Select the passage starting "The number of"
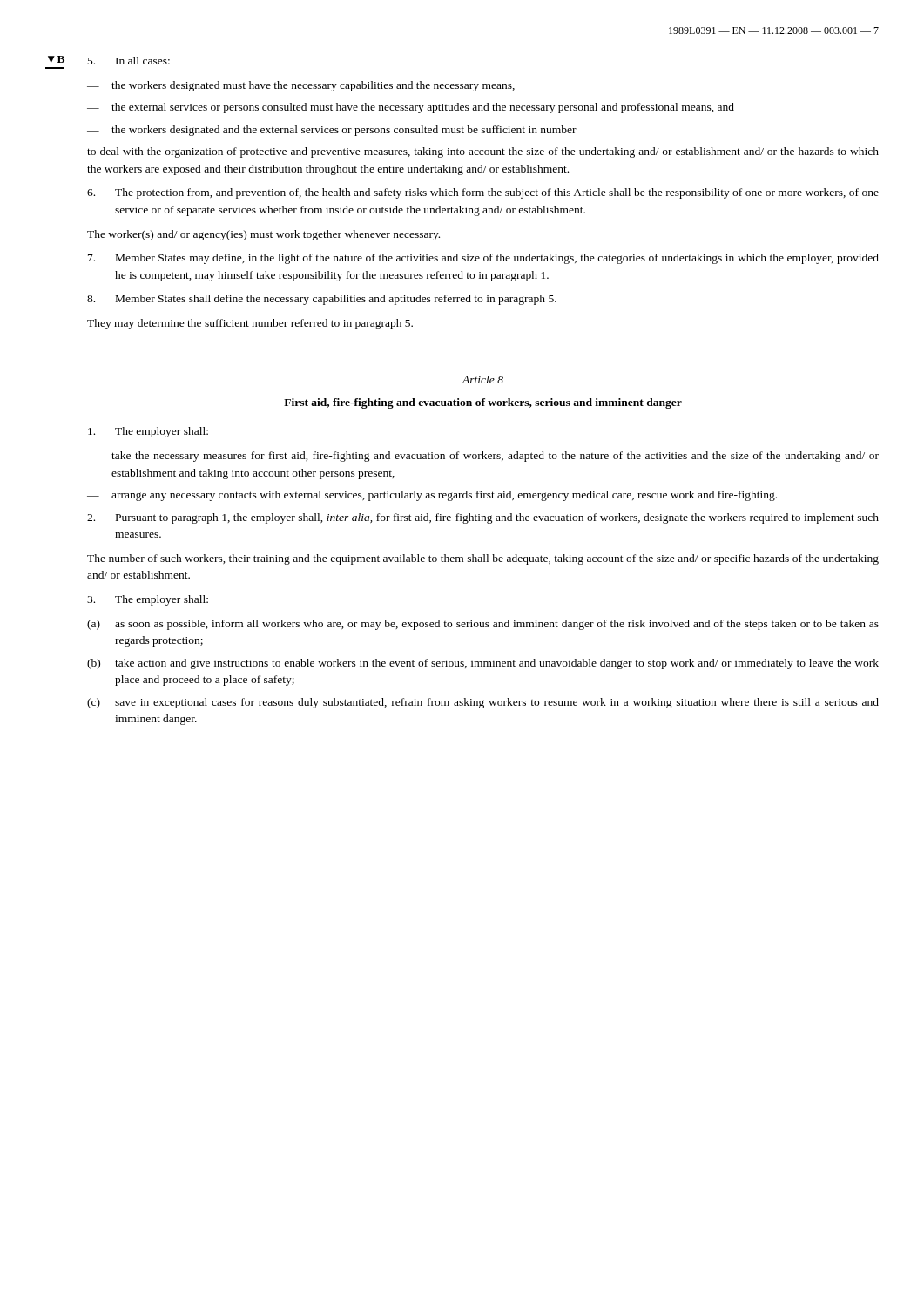This screenshot has height=1307, width=924. (x=483, y=566)
